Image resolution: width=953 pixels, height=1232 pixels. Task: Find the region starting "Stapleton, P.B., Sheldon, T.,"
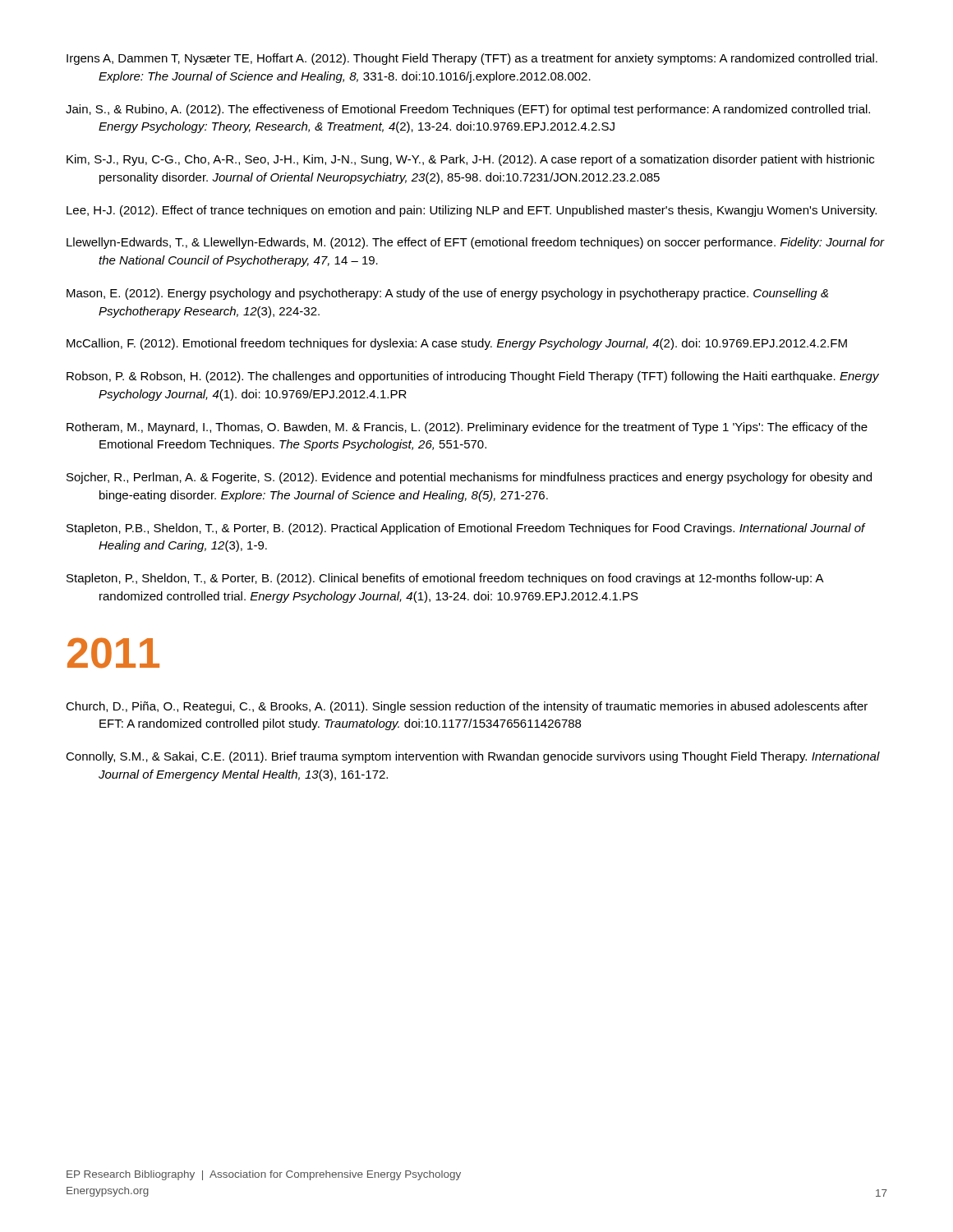465,536
